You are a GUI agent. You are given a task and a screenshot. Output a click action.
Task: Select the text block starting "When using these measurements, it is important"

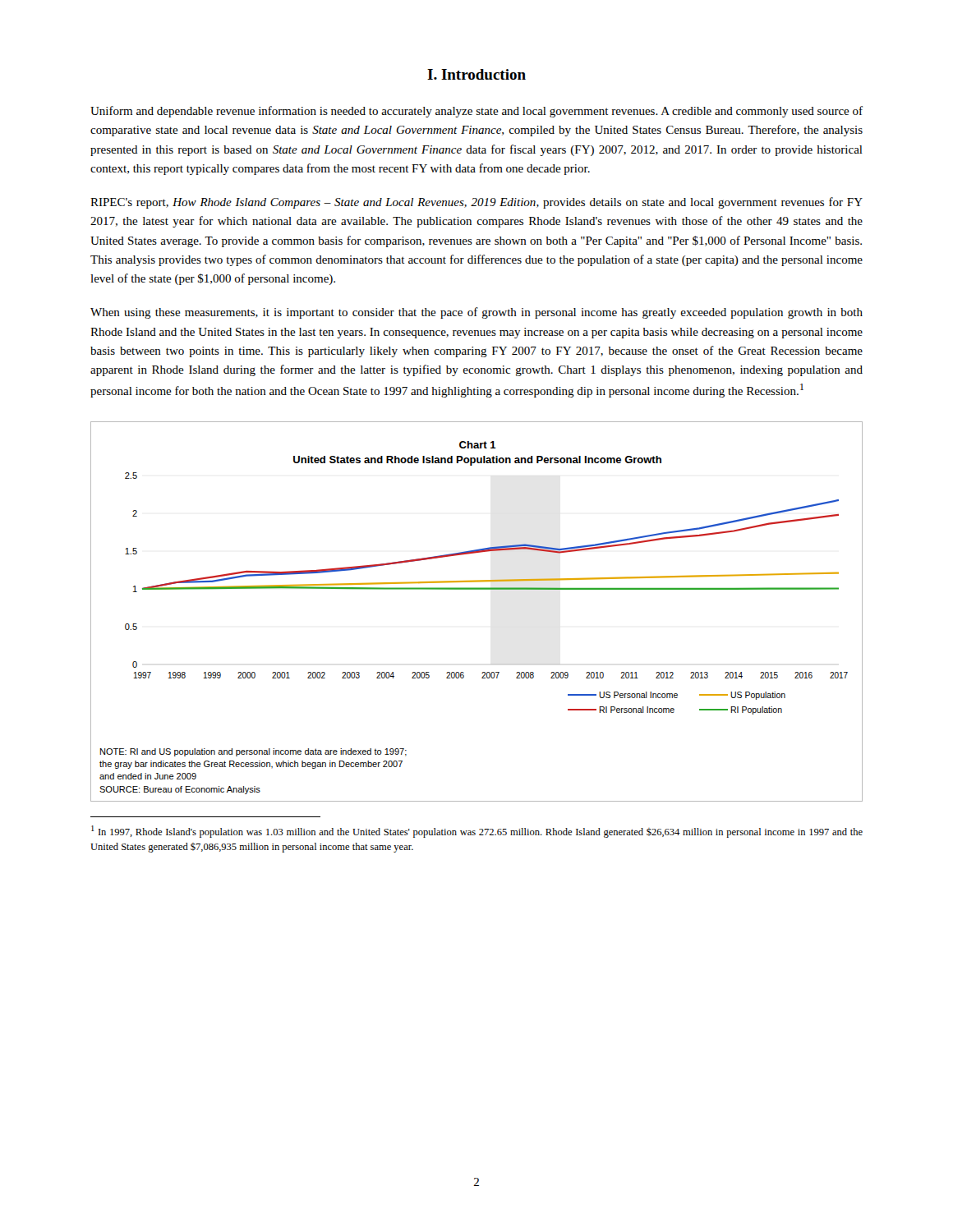476,352
